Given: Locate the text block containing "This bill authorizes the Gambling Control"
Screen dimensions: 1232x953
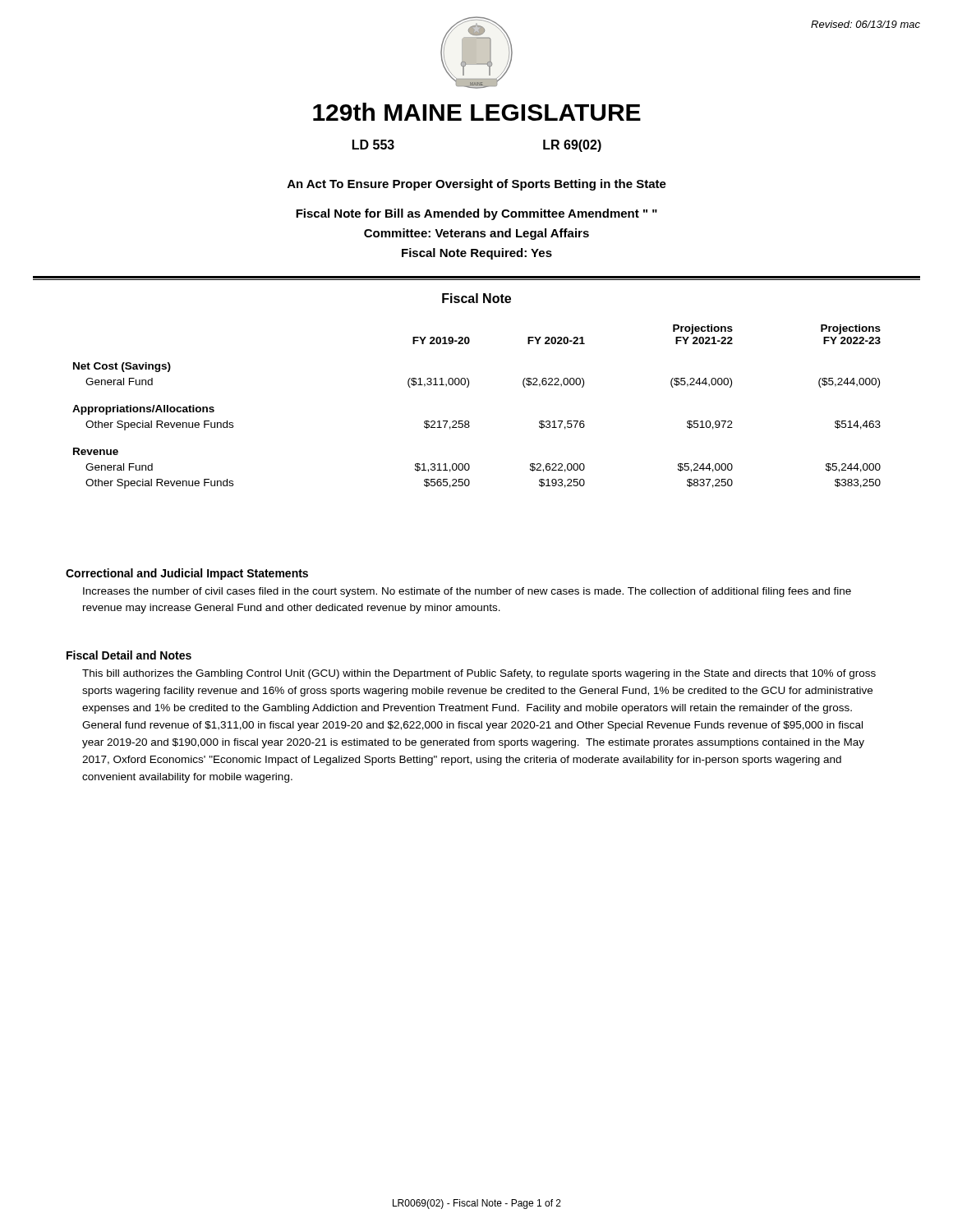Looking at the screenshot, I should click(479, 725).
